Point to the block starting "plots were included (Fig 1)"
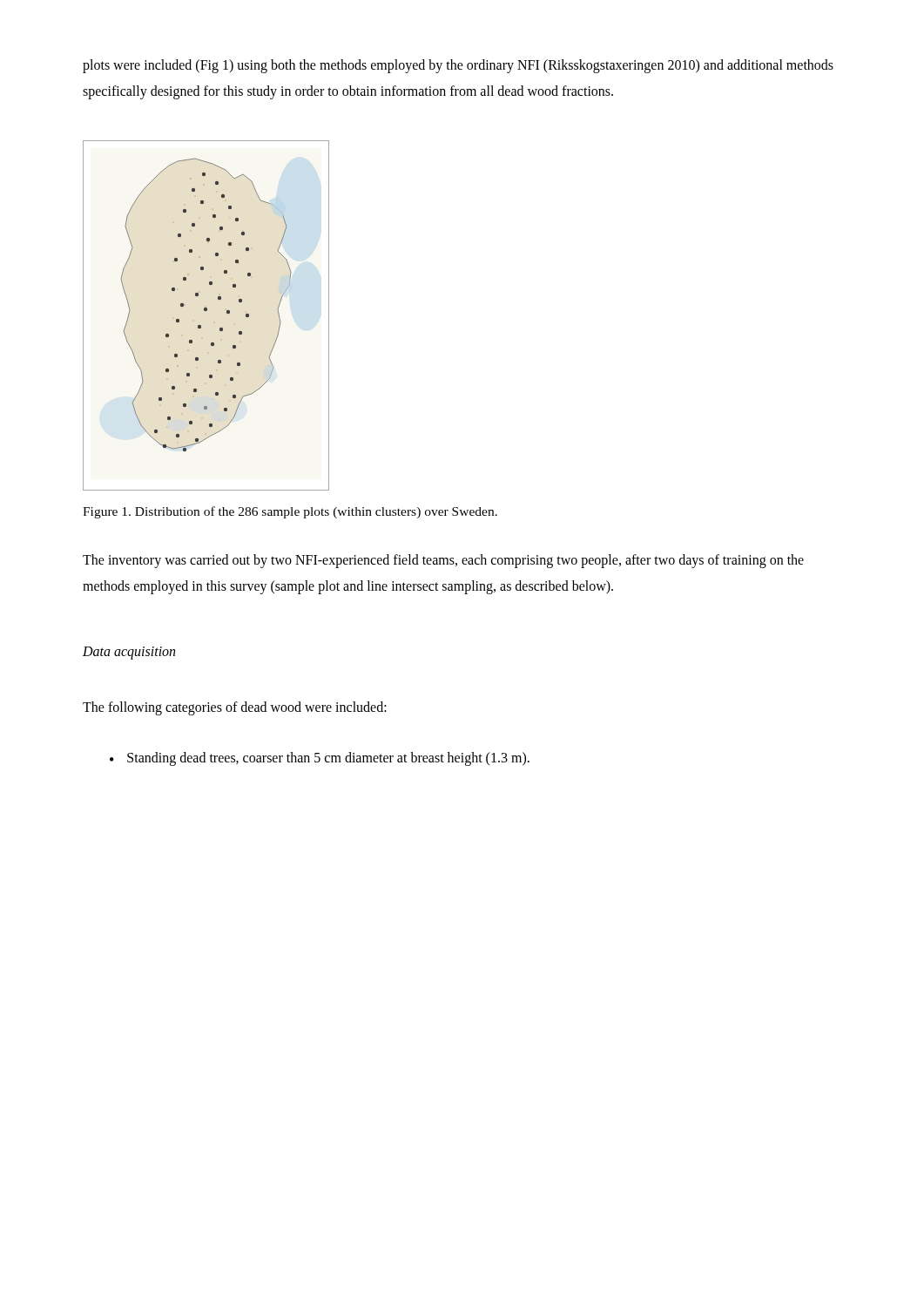Viewport: 924px width, 1307px height. pos(458,78)
